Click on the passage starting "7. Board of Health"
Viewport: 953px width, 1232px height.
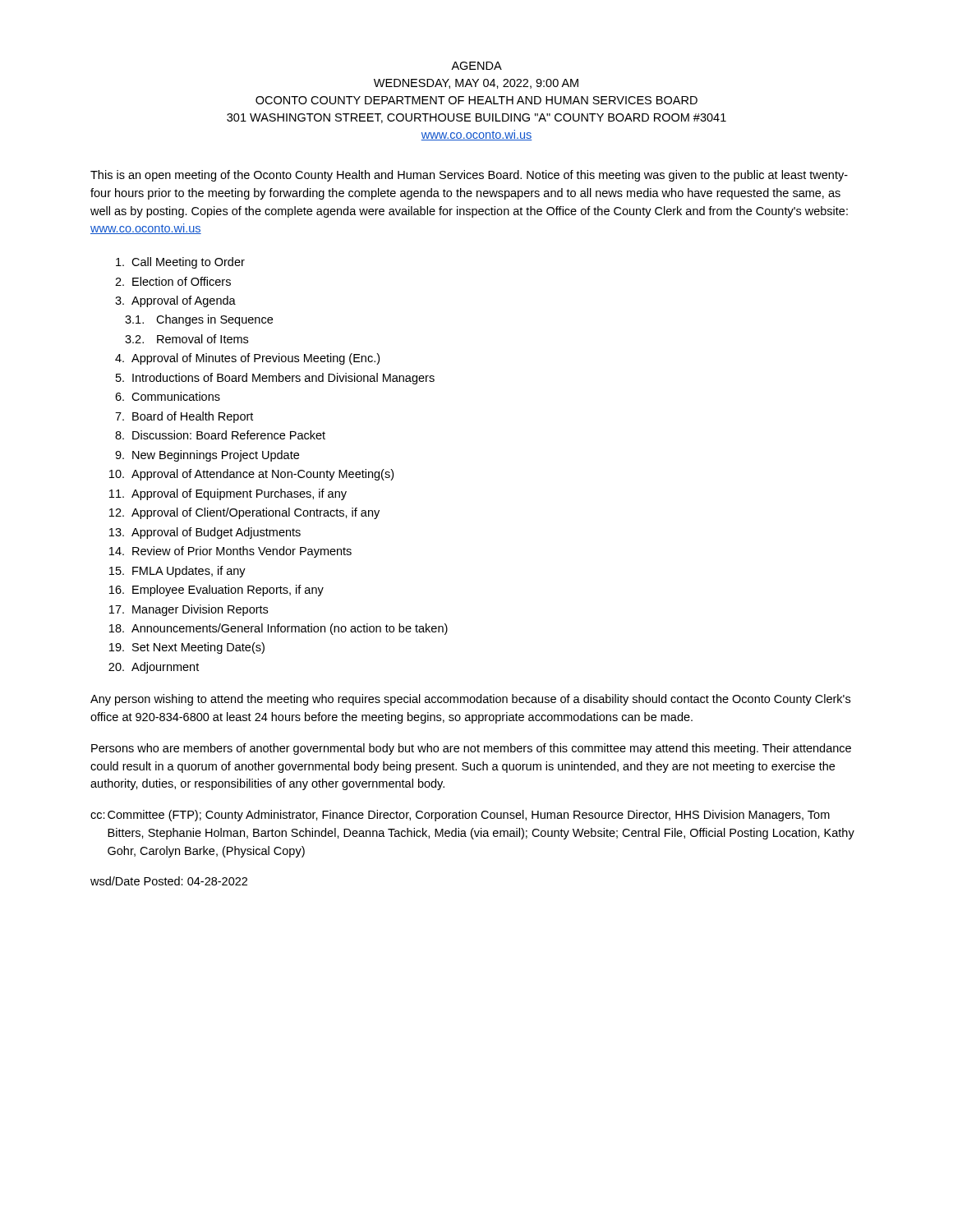[x=184, y=417]
